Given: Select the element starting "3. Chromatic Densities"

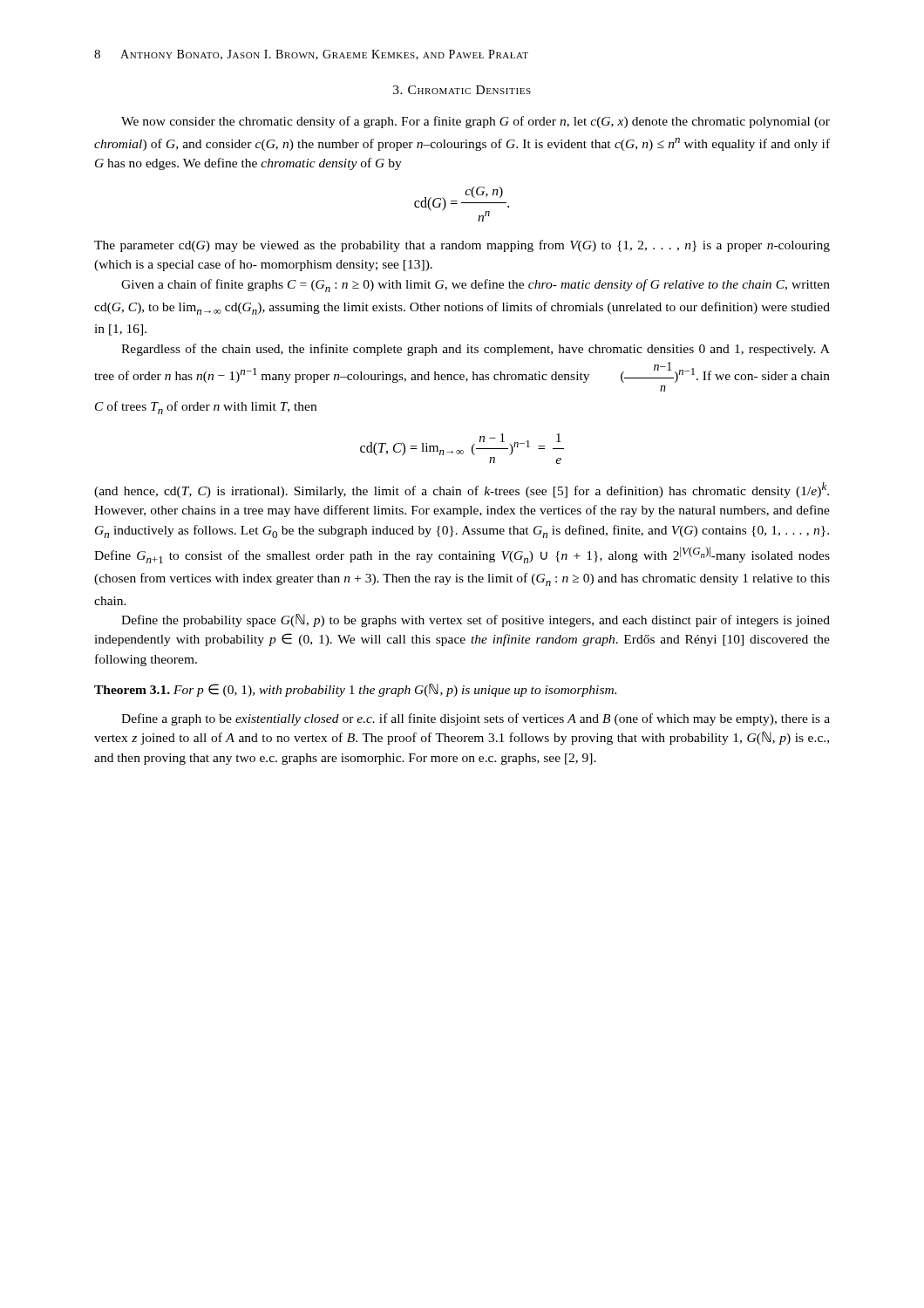Looking at the screenshot, I should coord(462,89).
